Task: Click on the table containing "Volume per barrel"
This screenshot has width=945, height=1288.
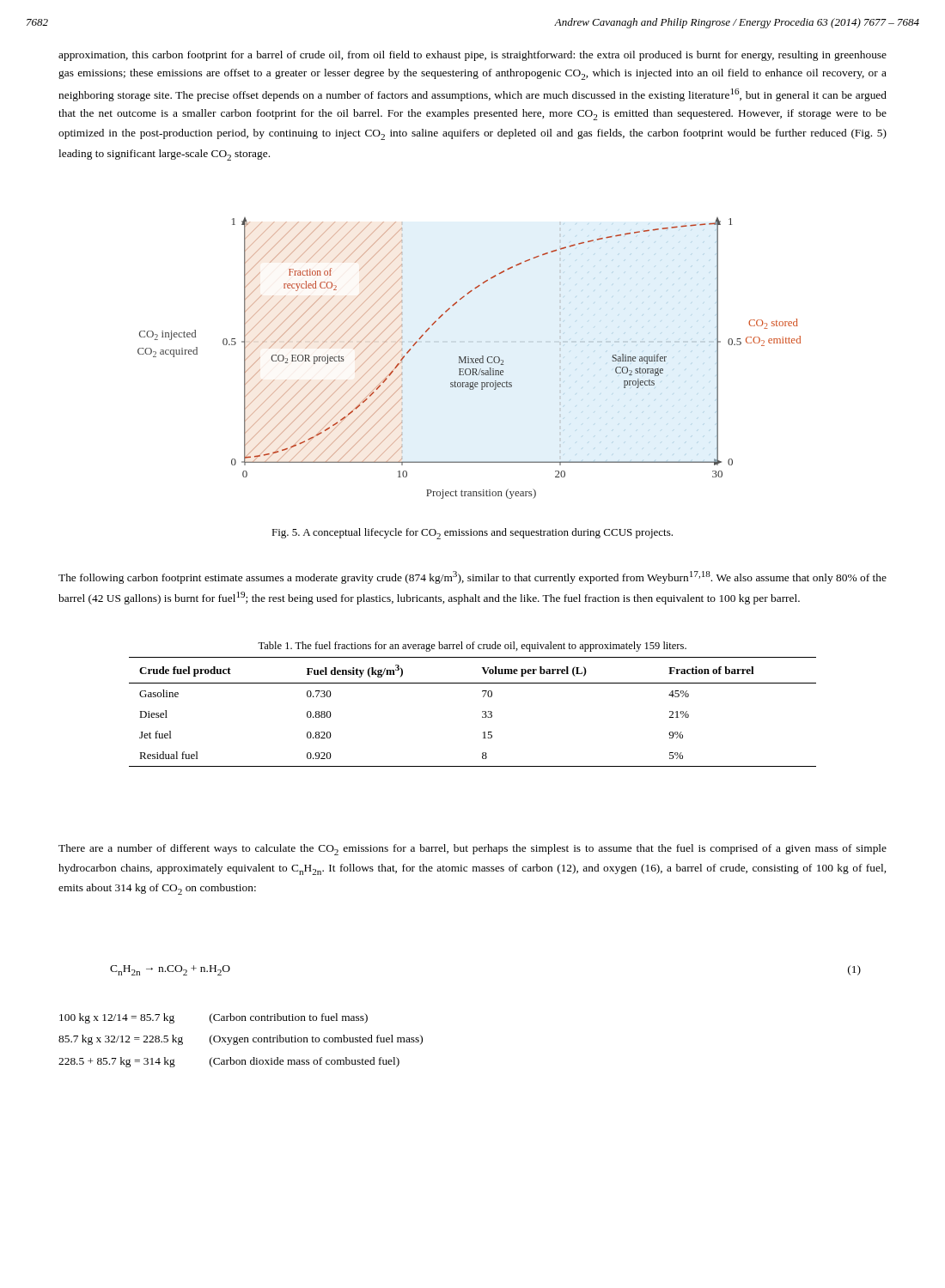Action: click(472, 712)
